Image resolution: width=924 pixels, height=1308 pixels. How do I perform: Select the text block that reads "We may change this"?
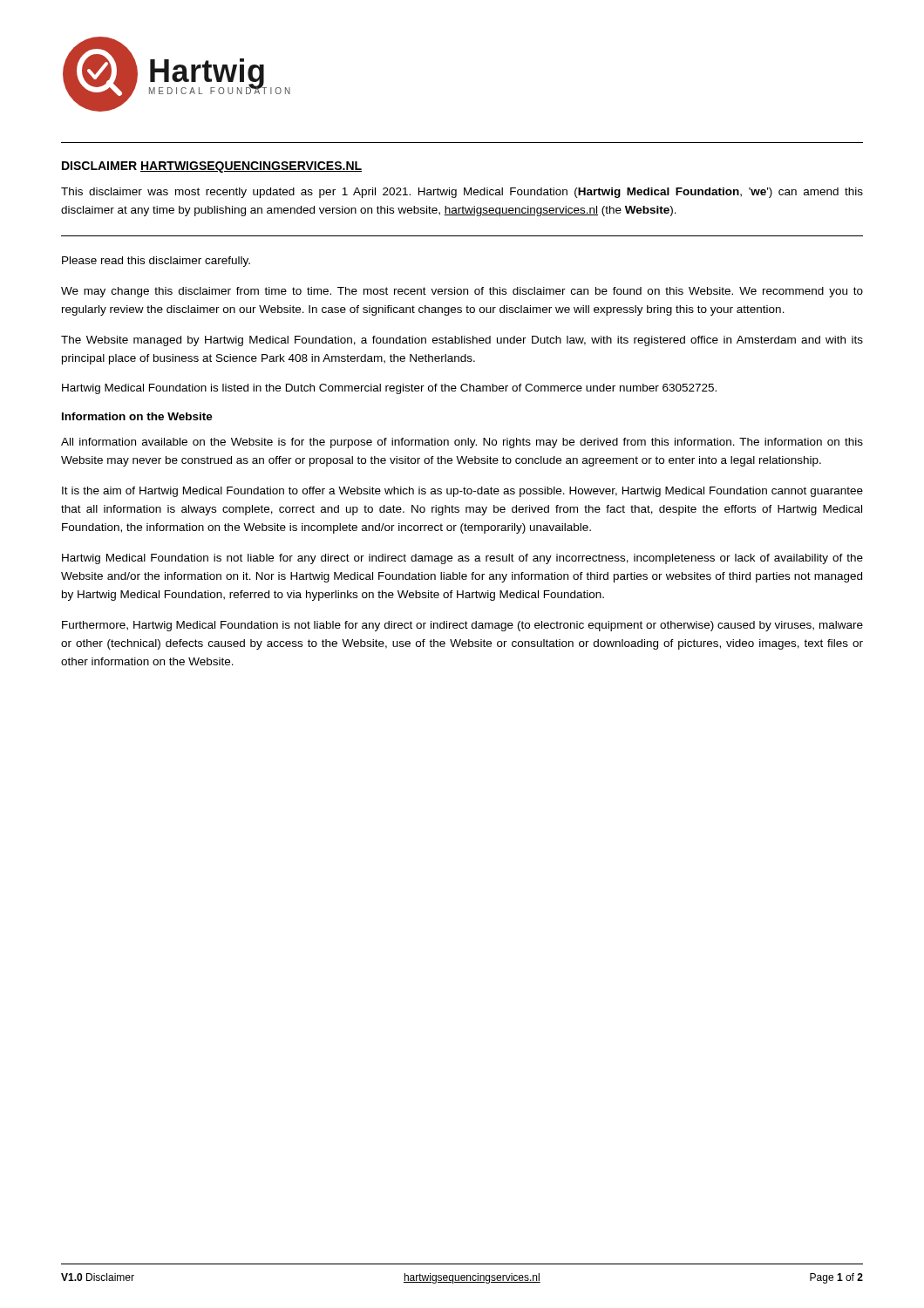point(462,300)
